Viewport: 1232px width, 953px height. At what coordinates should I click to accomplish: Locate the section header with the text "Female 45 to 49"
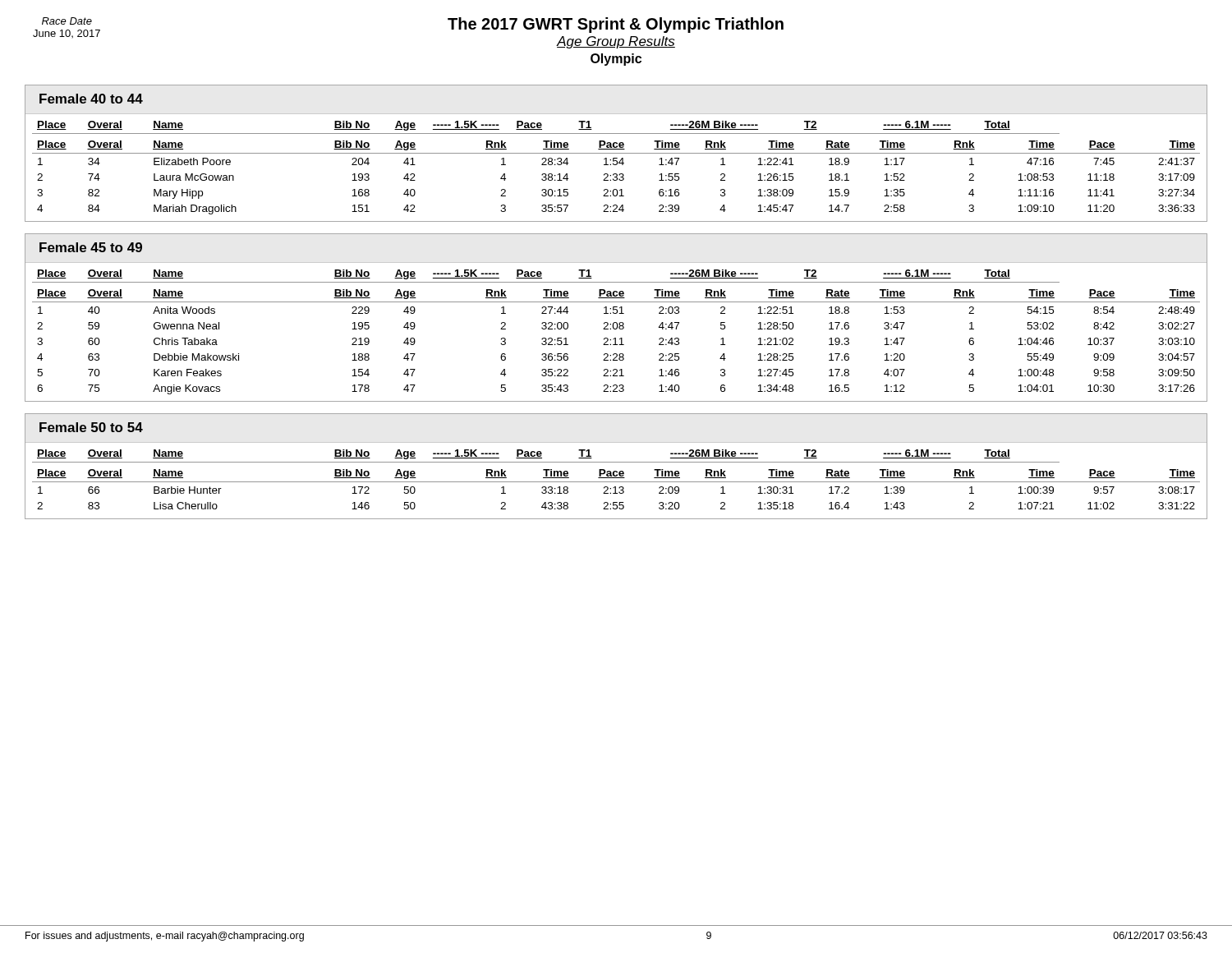(616, 315)
